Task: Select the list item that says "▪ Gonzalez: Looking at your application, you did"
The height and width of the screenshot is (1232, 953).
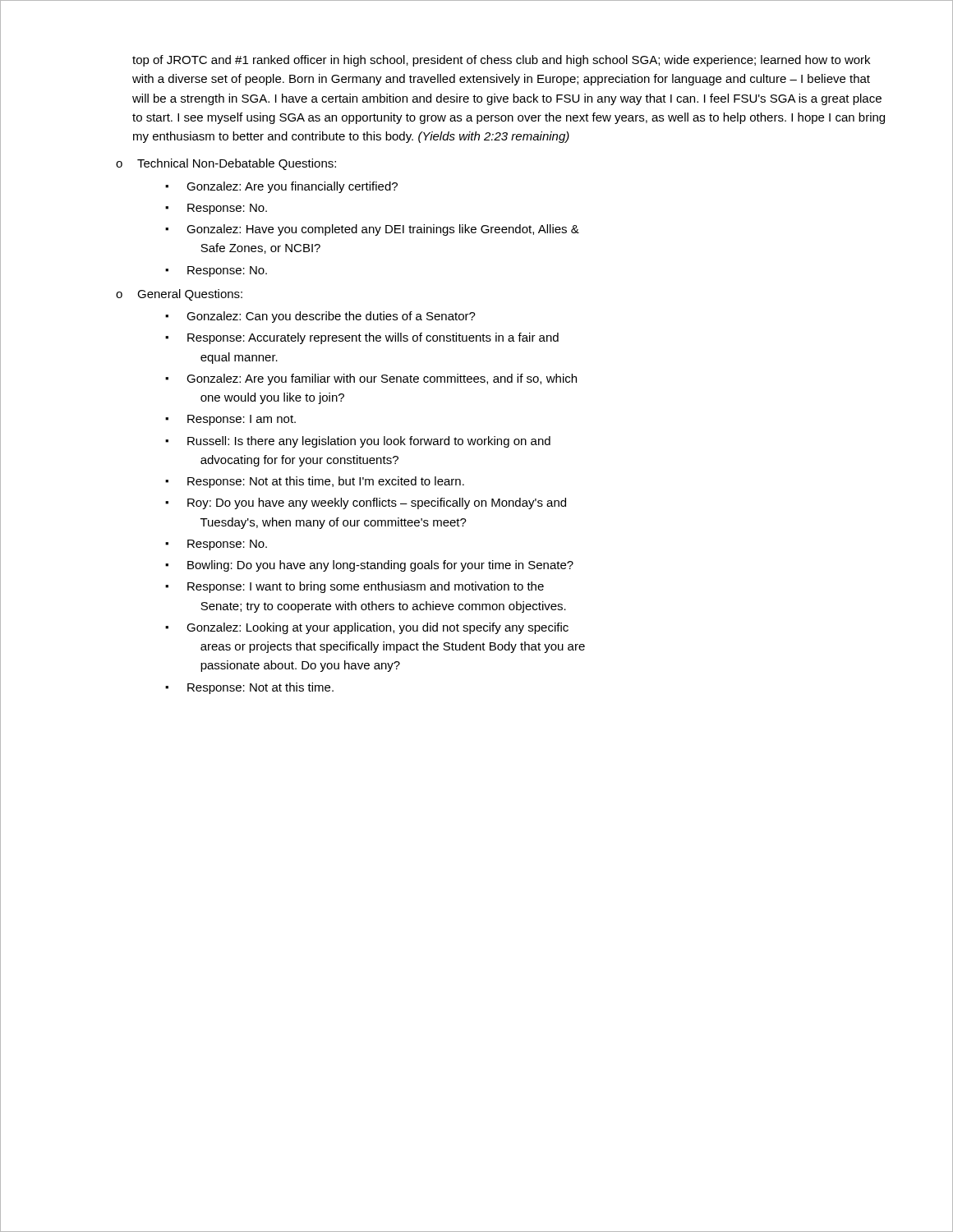Action: pyautogui.click(x=526, y=646)
